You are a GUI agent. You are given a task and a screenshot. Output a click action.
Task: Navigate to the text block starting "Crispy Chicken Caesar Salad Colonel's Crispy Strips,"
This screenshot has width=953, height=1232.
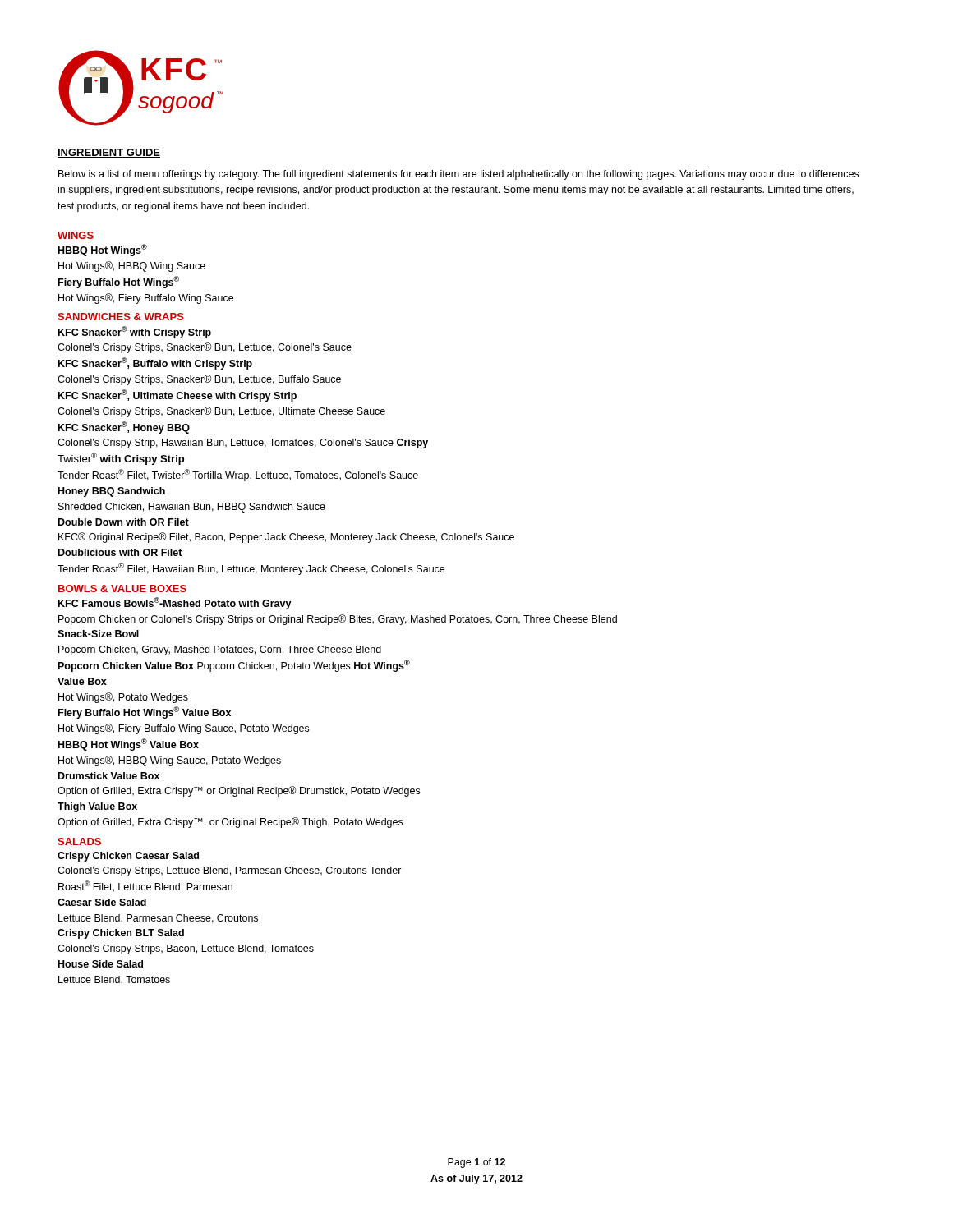[229, 871]
